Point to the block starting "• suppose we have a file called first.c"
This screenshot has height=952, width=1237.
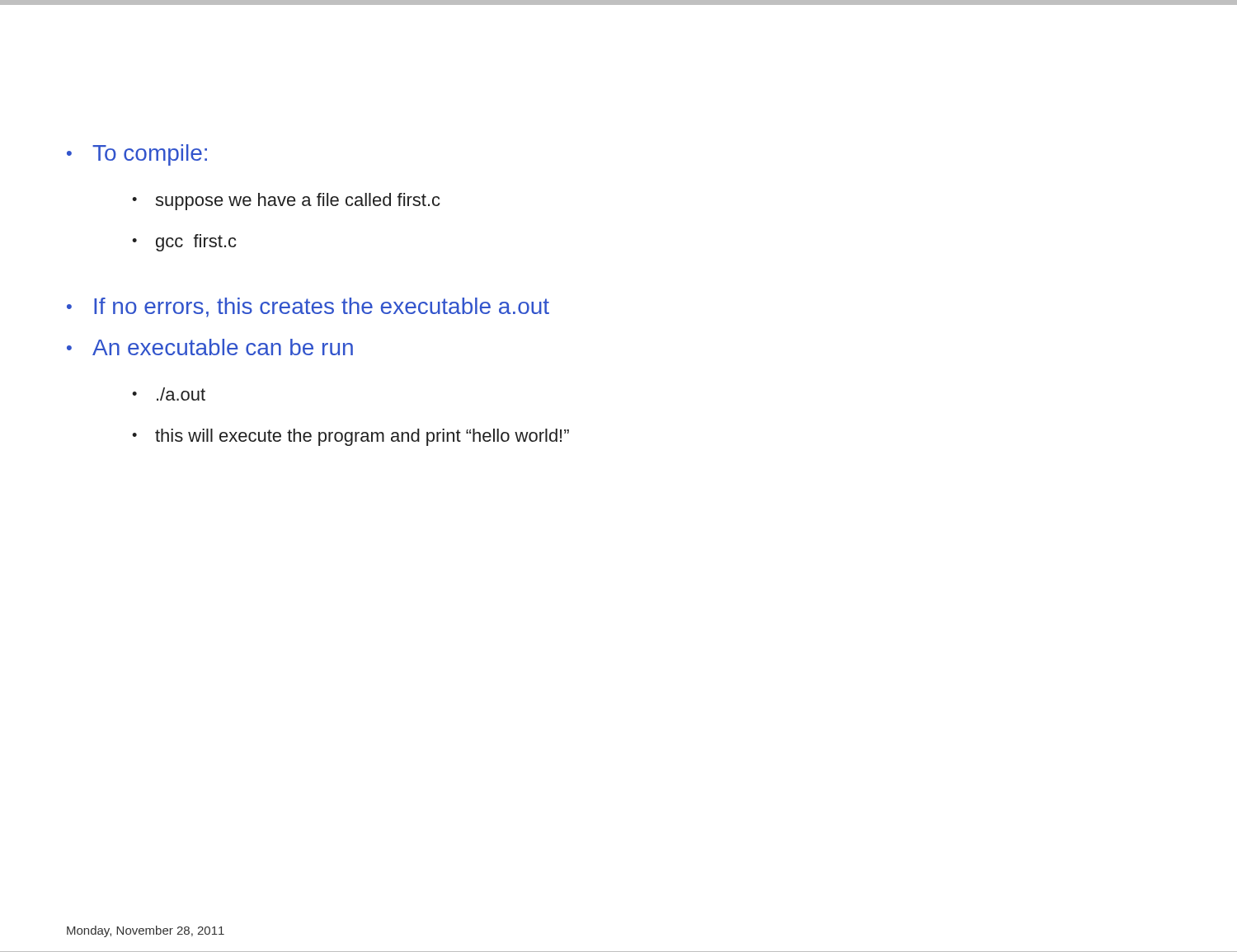[286, 200]
